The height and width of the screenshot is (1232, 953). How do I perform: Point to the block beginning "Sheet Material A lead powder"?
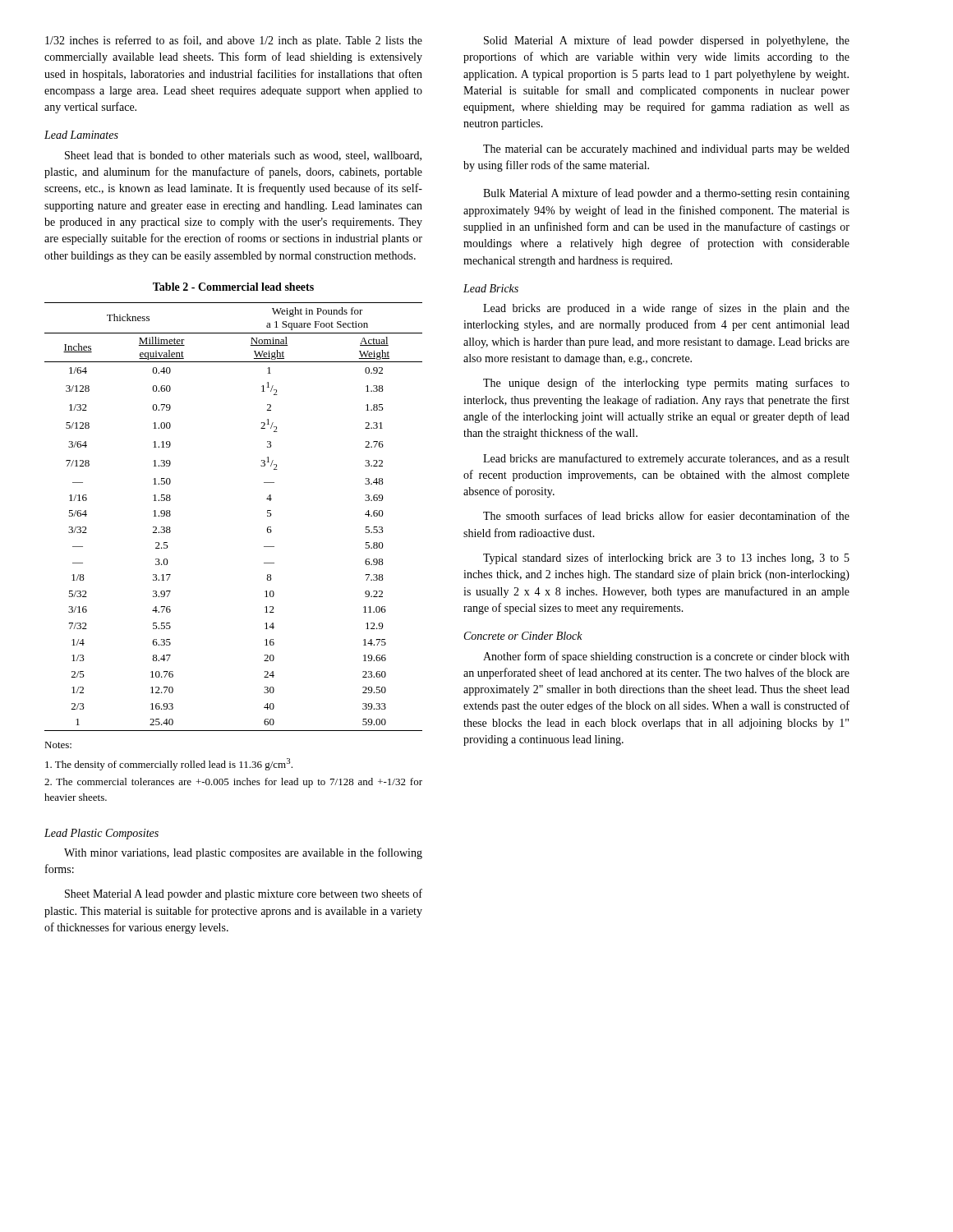click(233, 912)
